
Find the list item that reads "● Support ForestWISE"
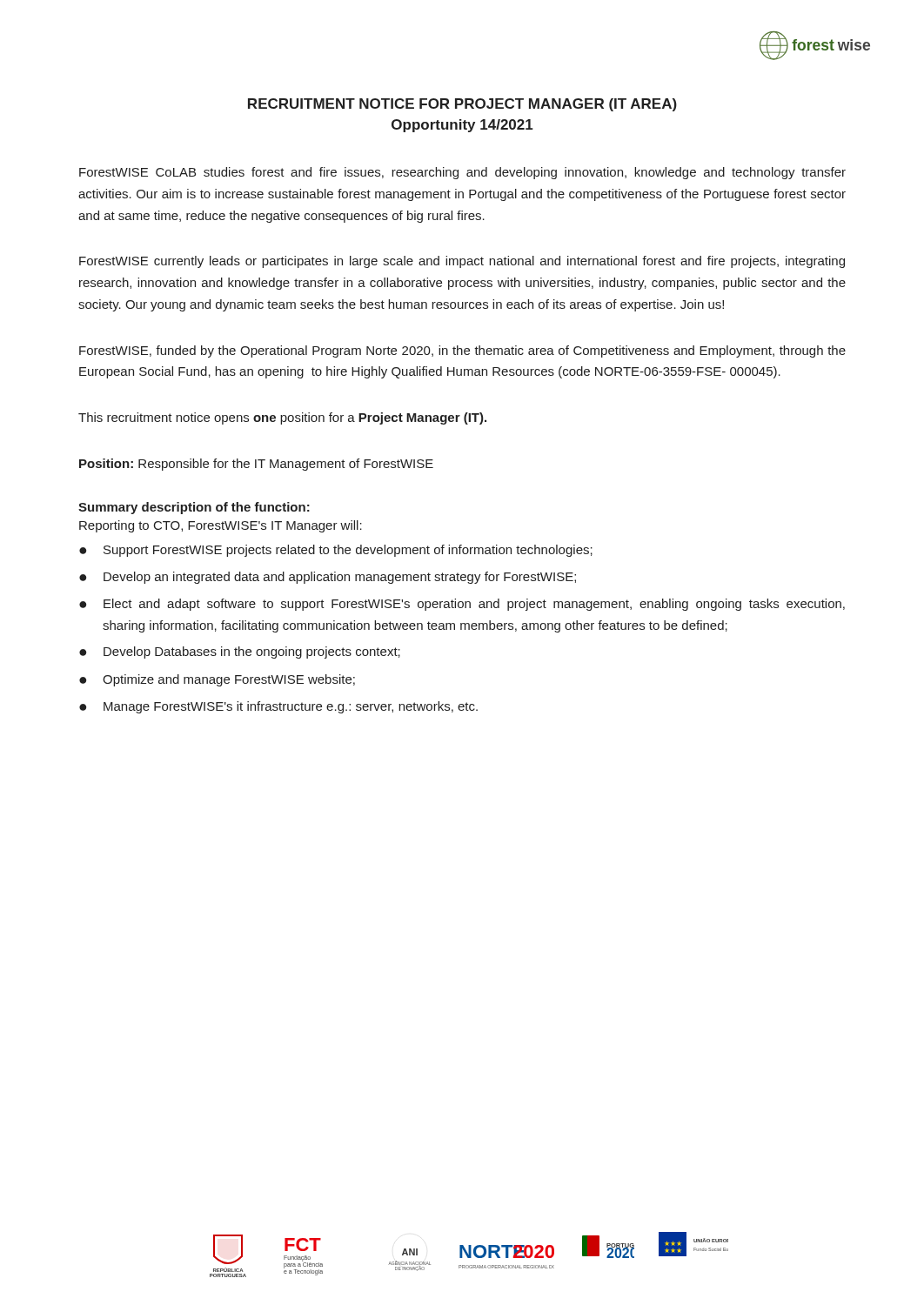(x=462, y=550)
